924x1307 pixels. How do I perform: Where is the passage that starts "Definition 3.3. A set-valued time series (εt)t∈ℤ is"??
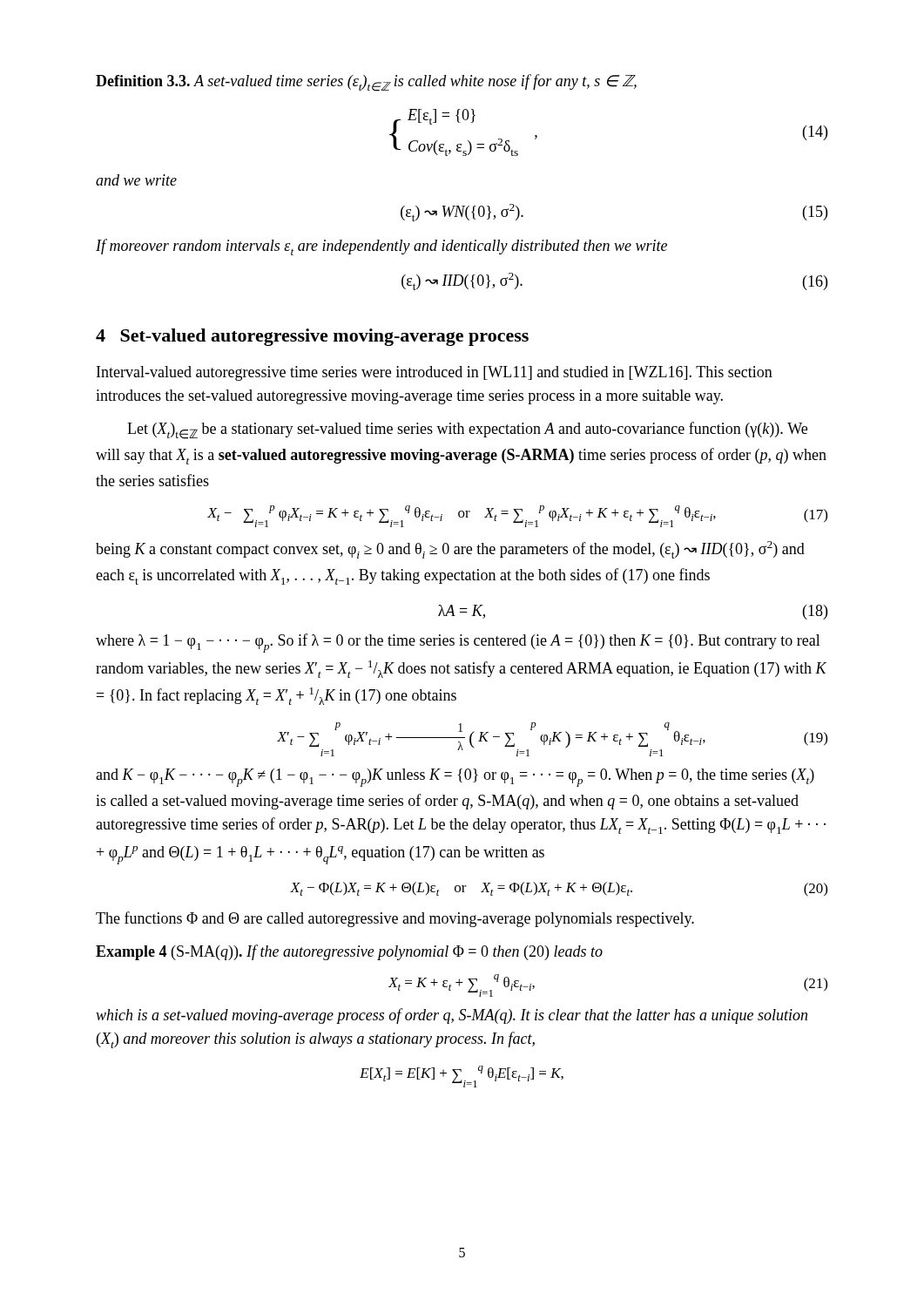point(367,83)
